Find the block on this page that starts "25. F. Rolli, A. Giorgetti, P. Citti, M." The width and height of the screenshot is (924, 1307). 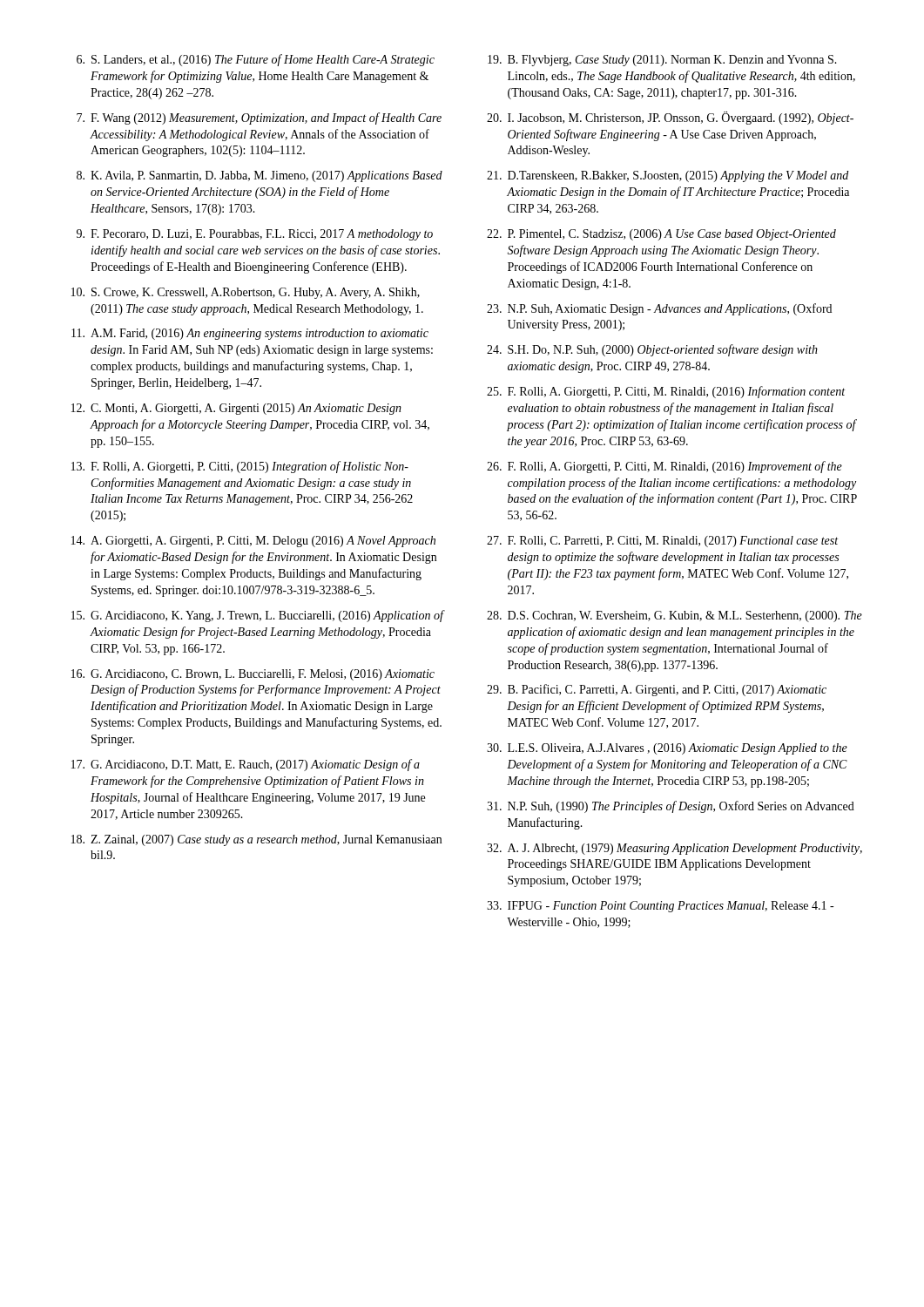pos(670,417)
